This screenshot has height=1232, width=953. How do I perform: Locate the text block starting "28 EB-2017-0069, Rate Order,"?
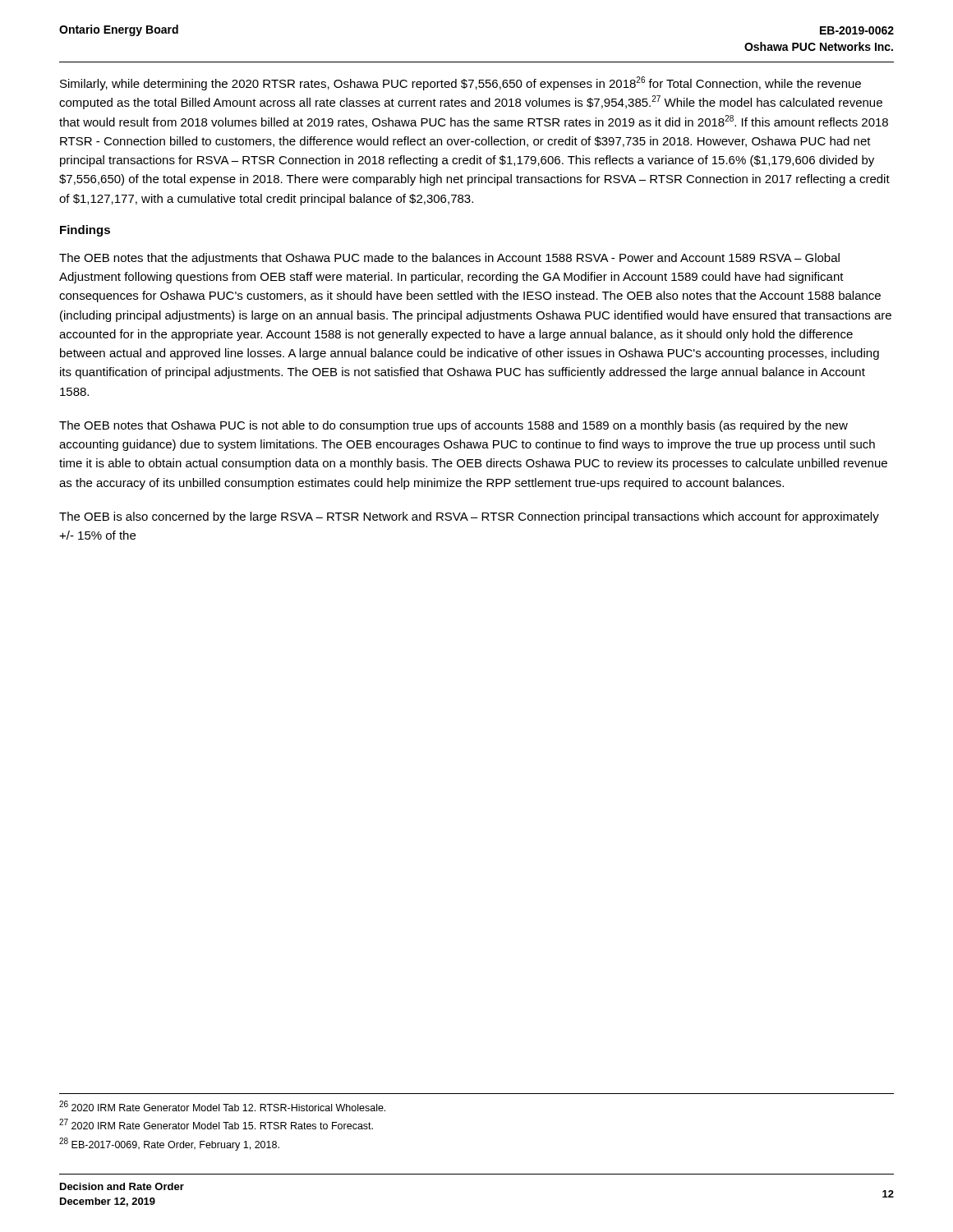pos(170,1144)
